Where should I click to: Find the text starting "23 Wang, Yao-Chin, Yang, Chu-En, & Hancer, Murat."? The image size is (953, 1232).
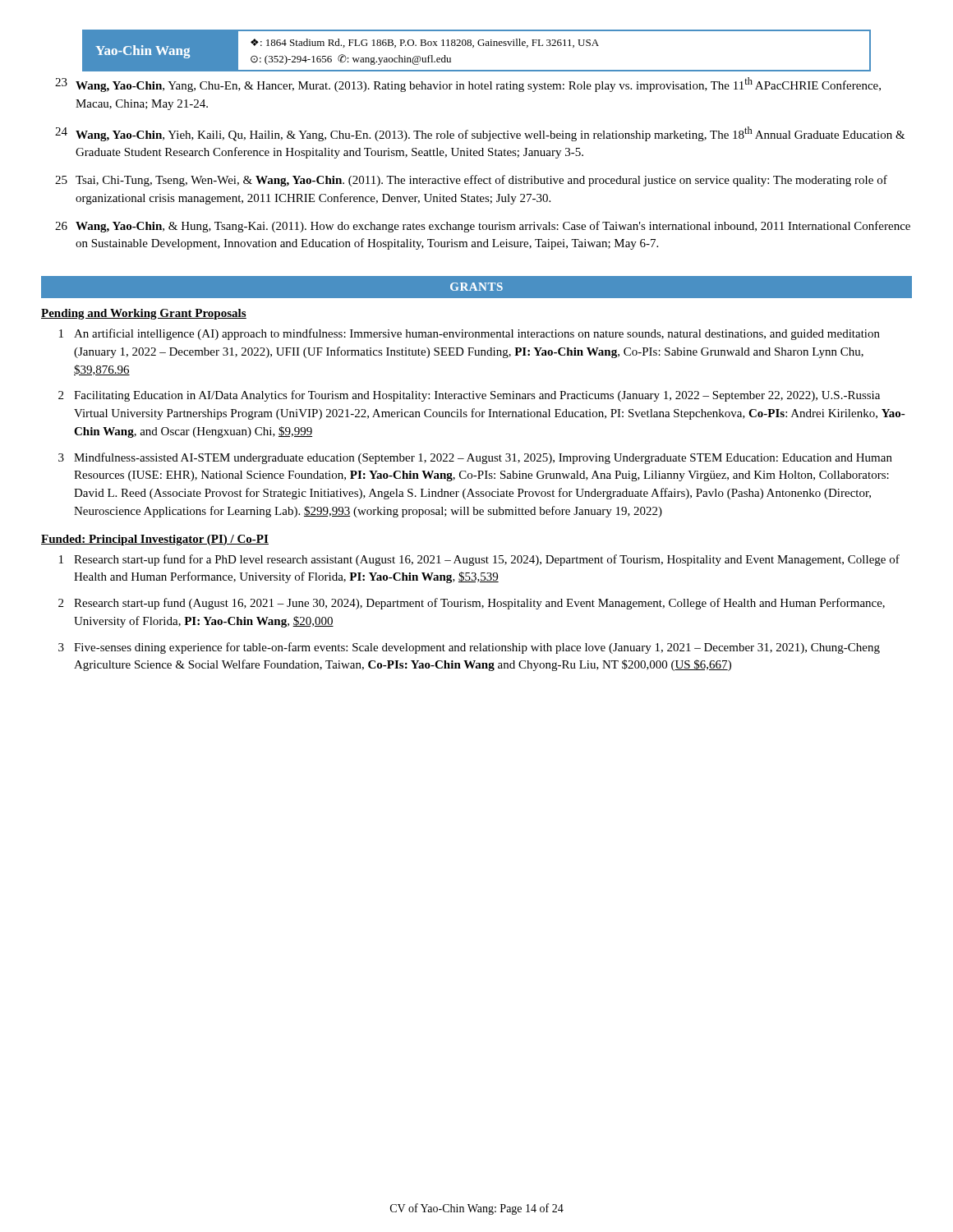[476, 93]
